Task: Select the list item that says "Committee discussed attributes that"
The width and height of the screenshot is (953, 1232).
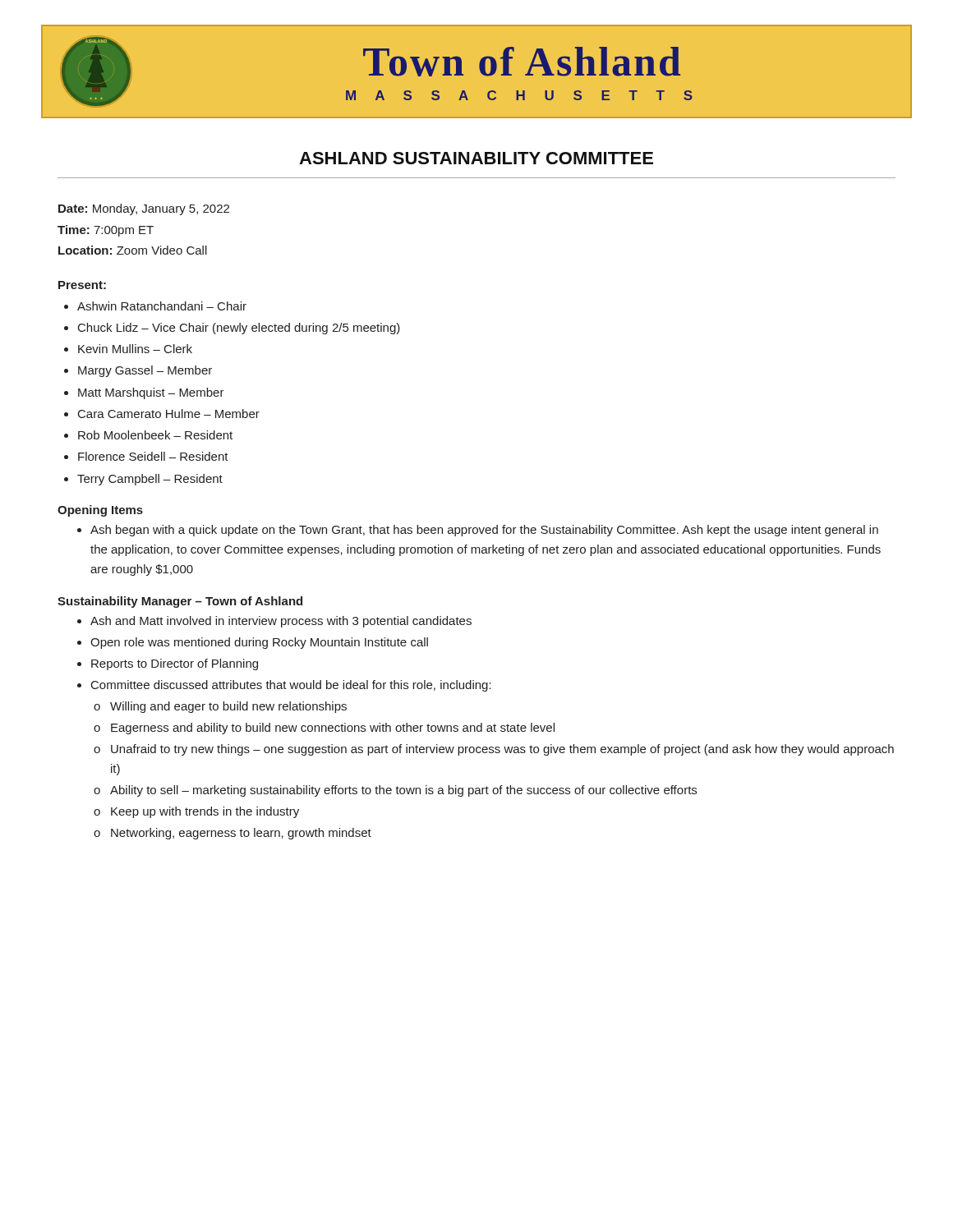Action: coord(476,759)
